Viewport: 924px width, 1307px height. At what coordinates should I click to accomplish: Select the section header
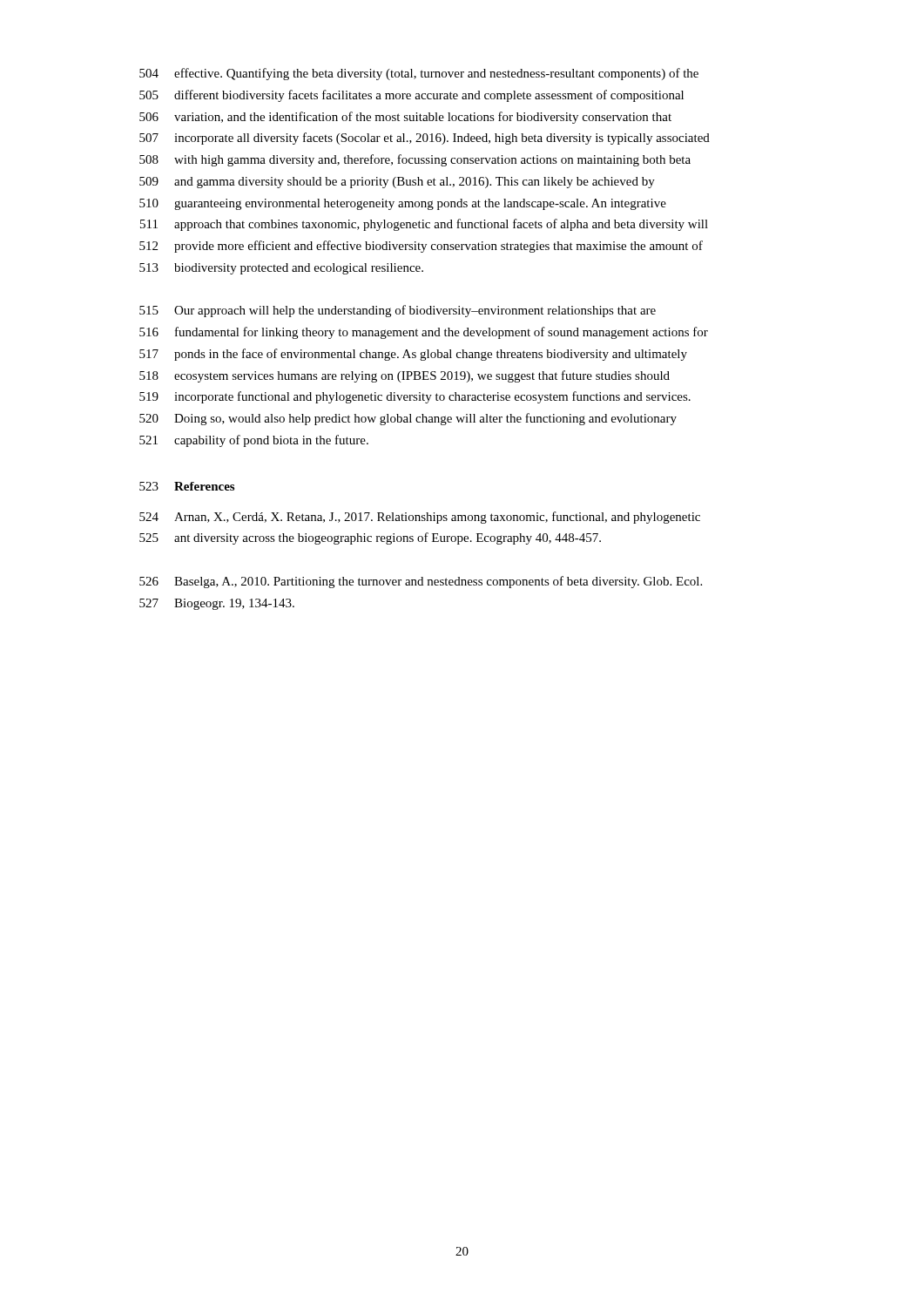pyautogui.click(x=466, y=487)
